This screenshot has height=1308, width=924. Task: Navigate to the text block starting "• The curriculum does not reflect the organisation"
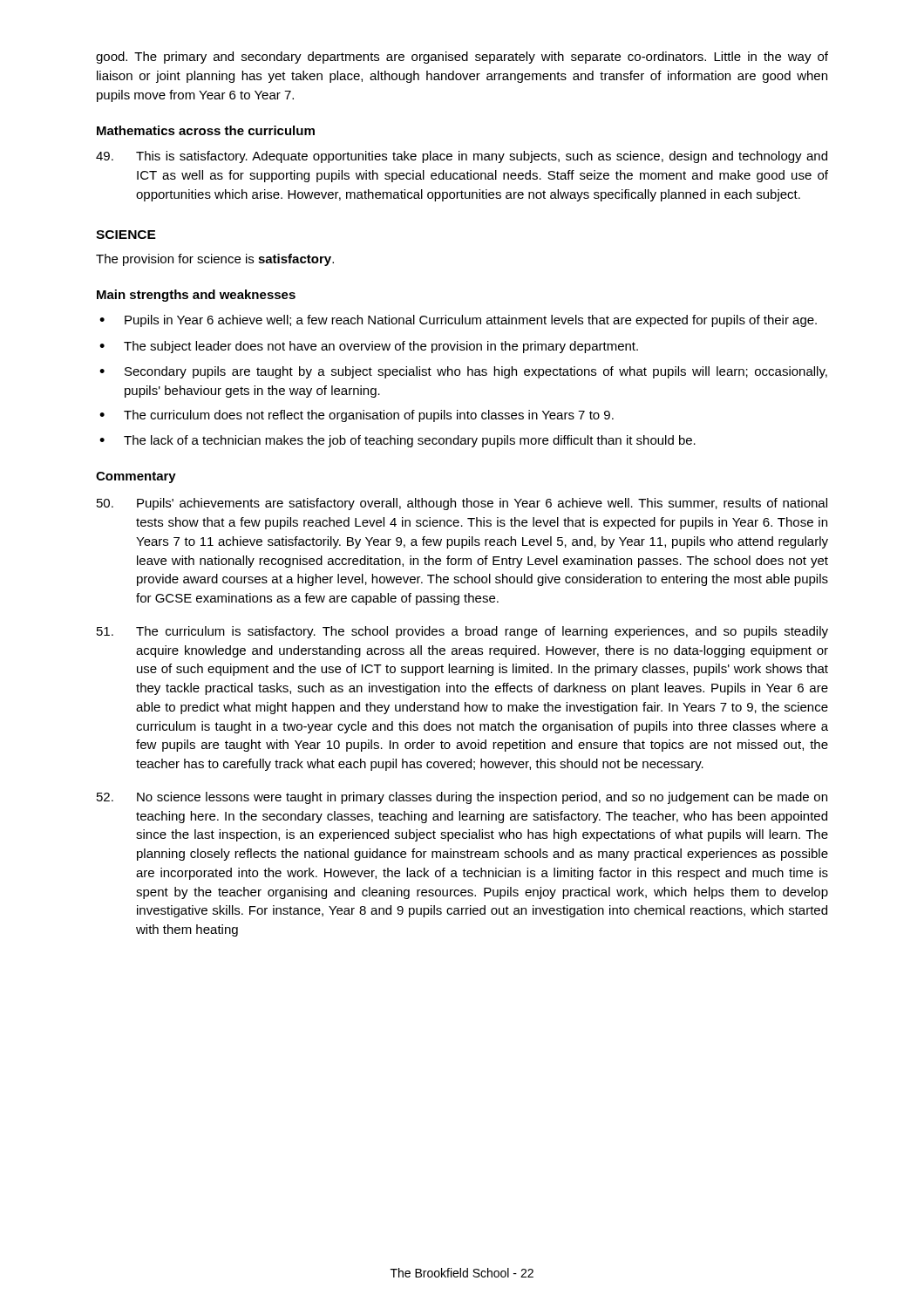tap(462, 415)
